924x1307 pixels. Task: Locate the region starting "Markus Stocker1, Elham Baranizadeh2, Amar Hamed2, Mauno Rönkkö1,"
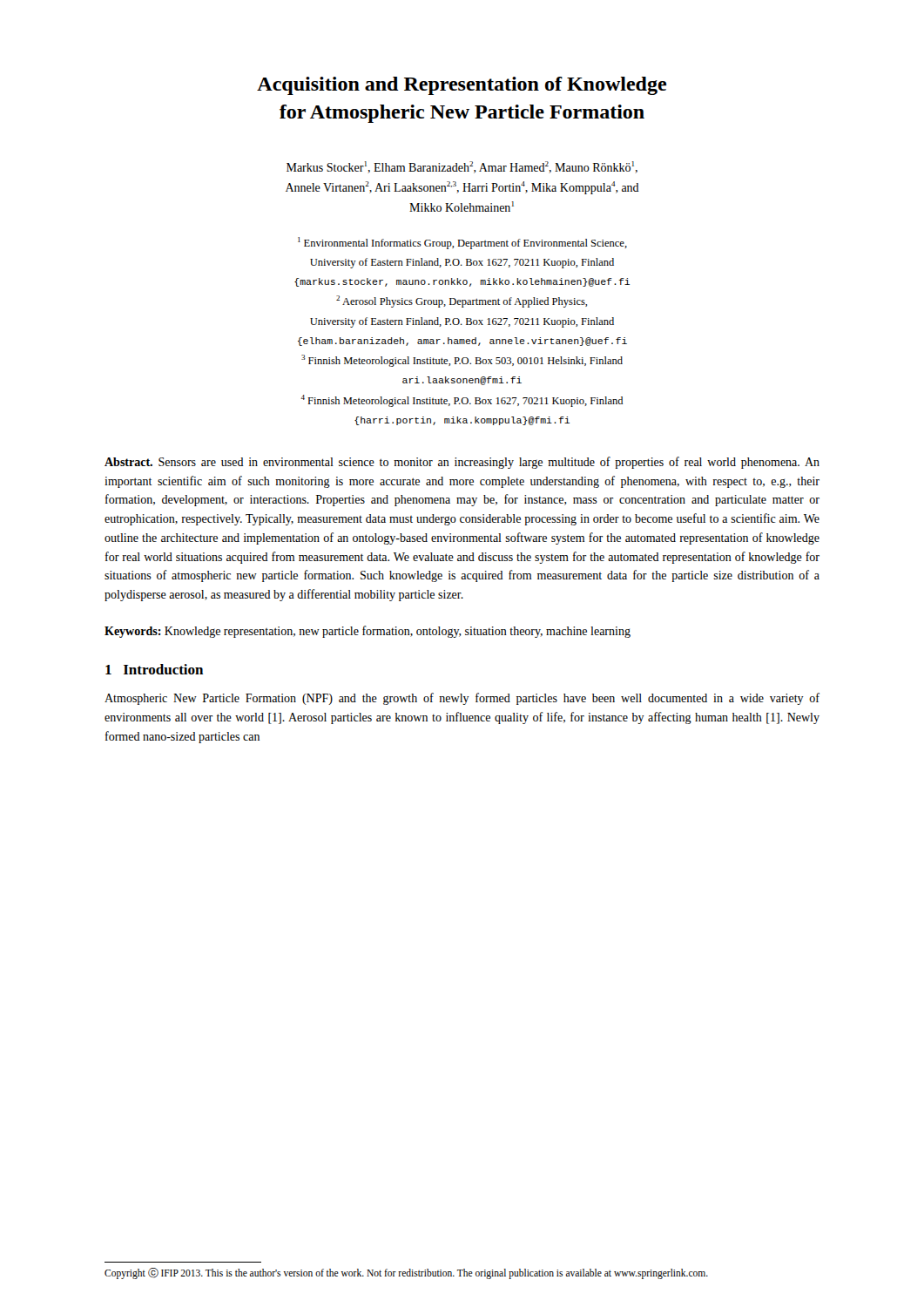462,187
